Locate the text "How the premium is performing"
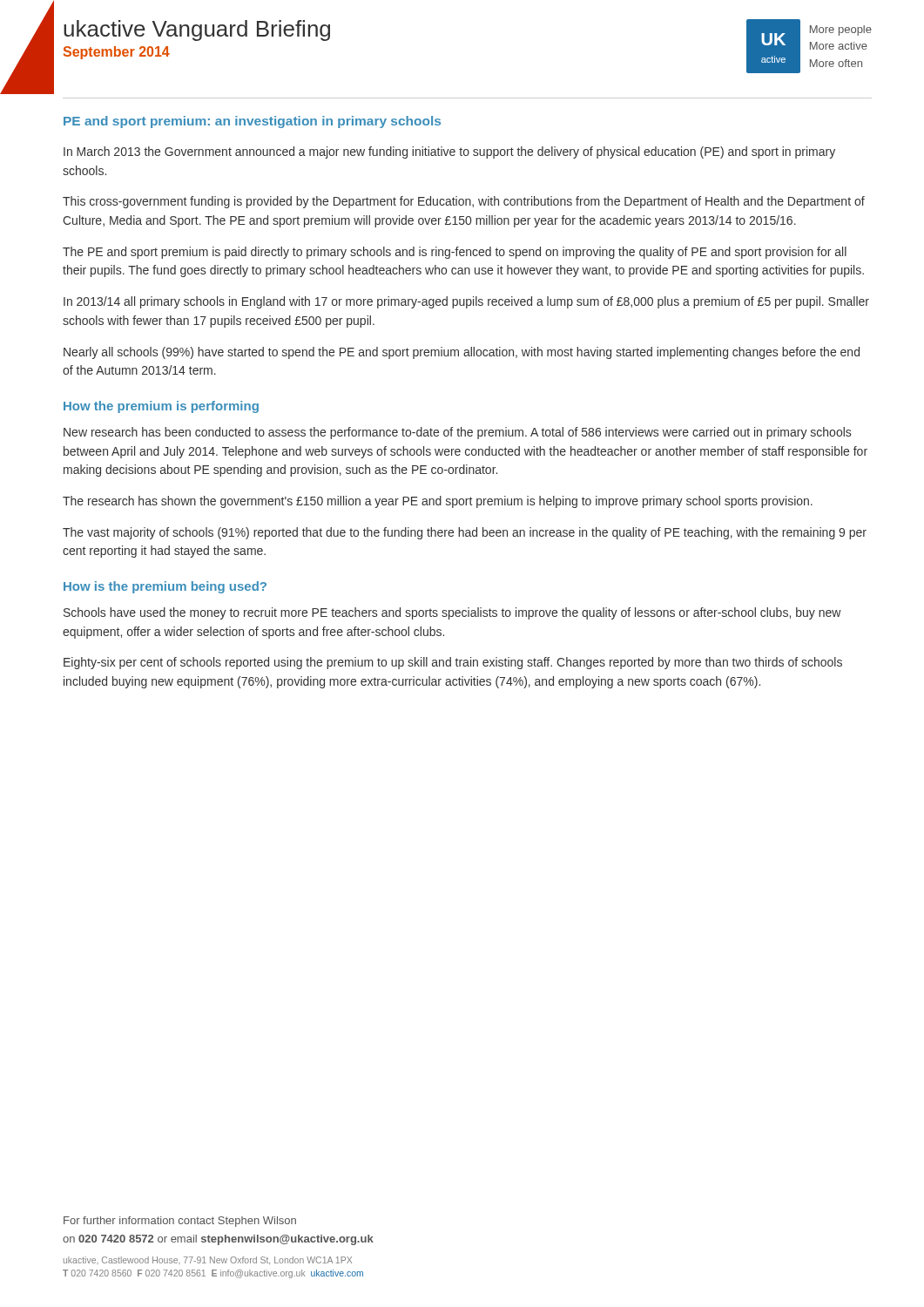924x1307 pixels. 161,407
